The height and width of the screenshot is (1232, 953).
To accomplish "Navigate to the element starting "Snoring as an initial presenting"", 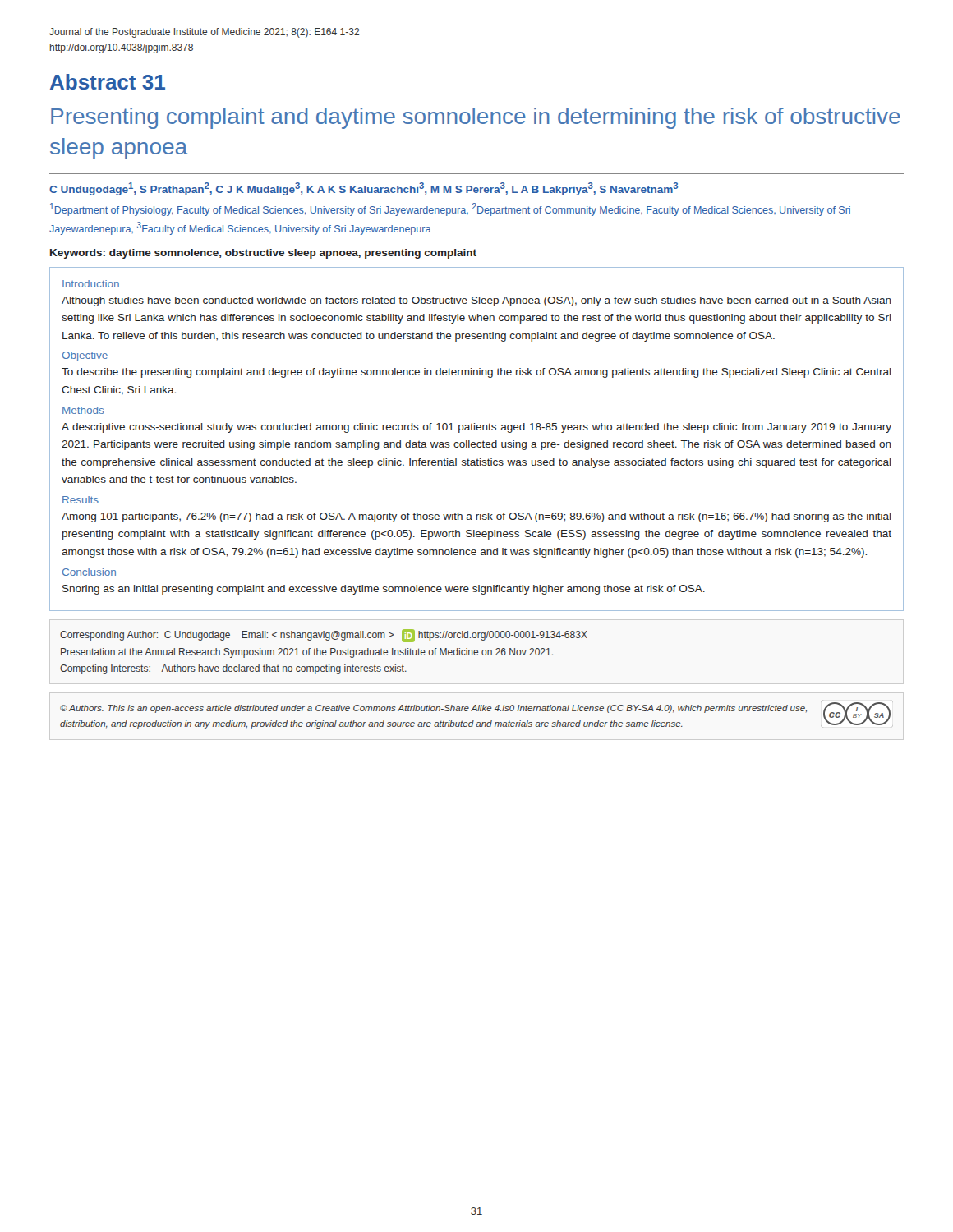I will [x=383, y=588].
